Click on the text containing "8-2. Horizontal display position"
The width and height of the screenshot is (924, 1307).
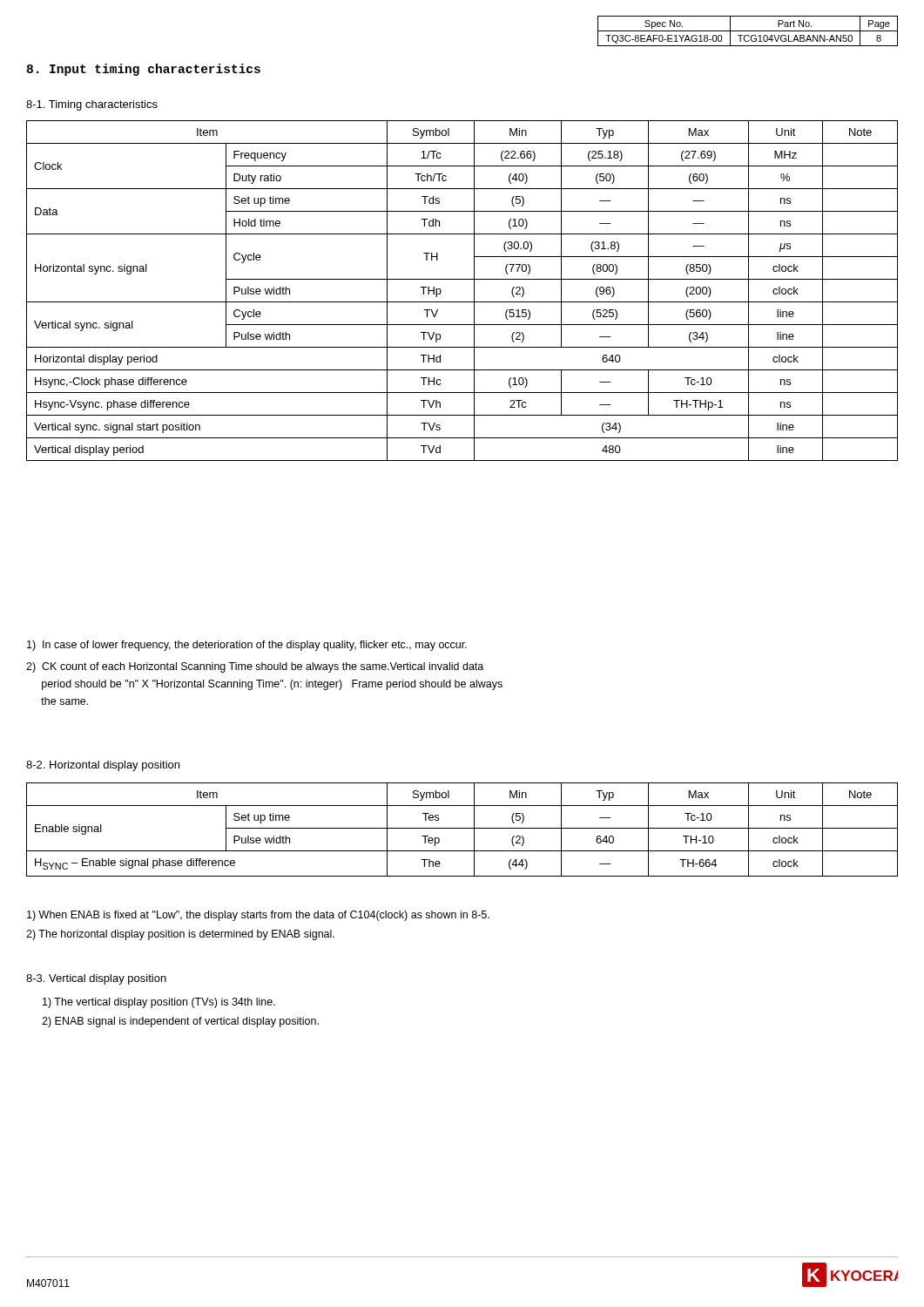[x=103, y=765]
